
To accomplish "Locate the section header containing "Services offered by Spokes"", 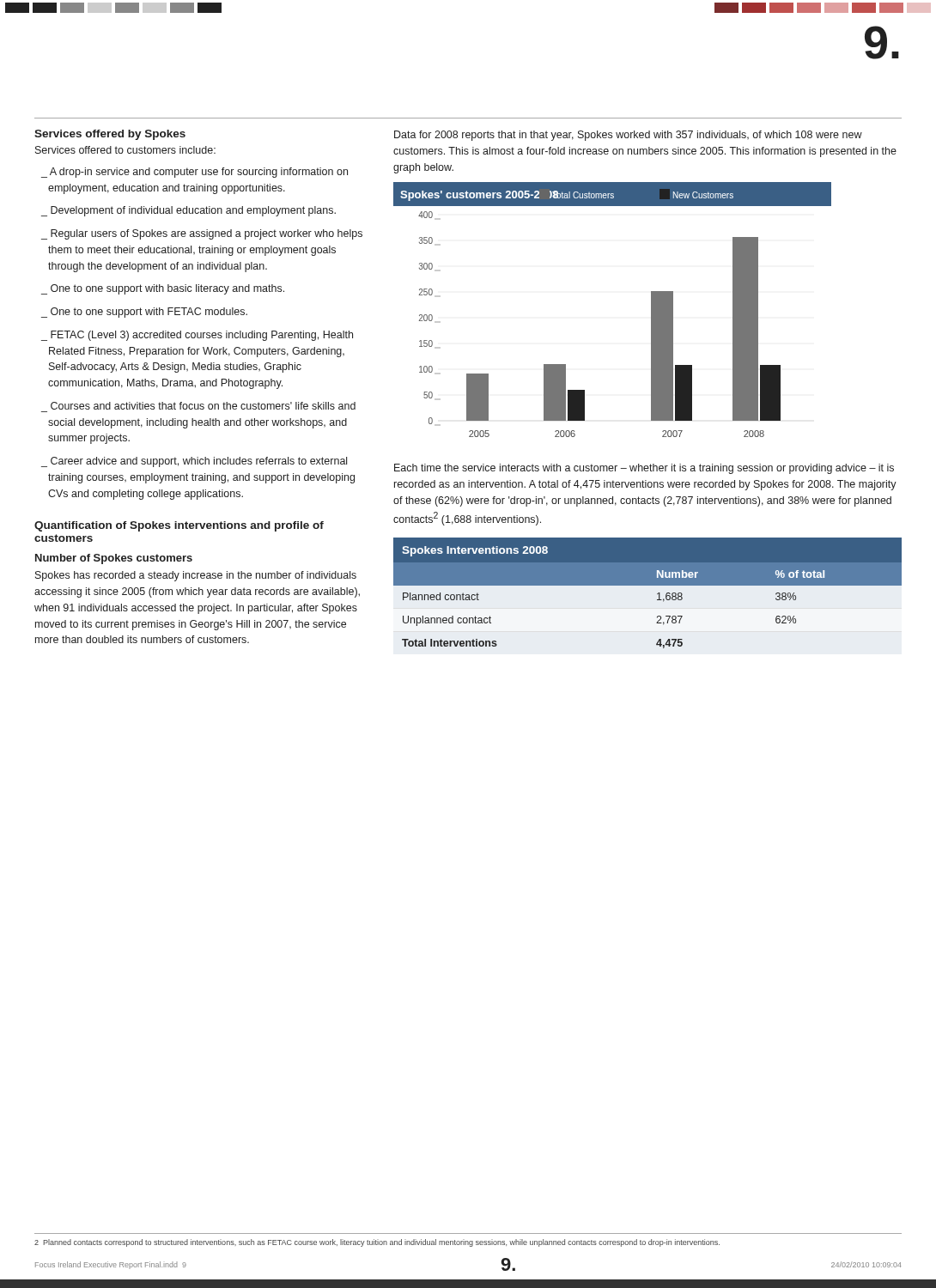I will coord(110,134).
